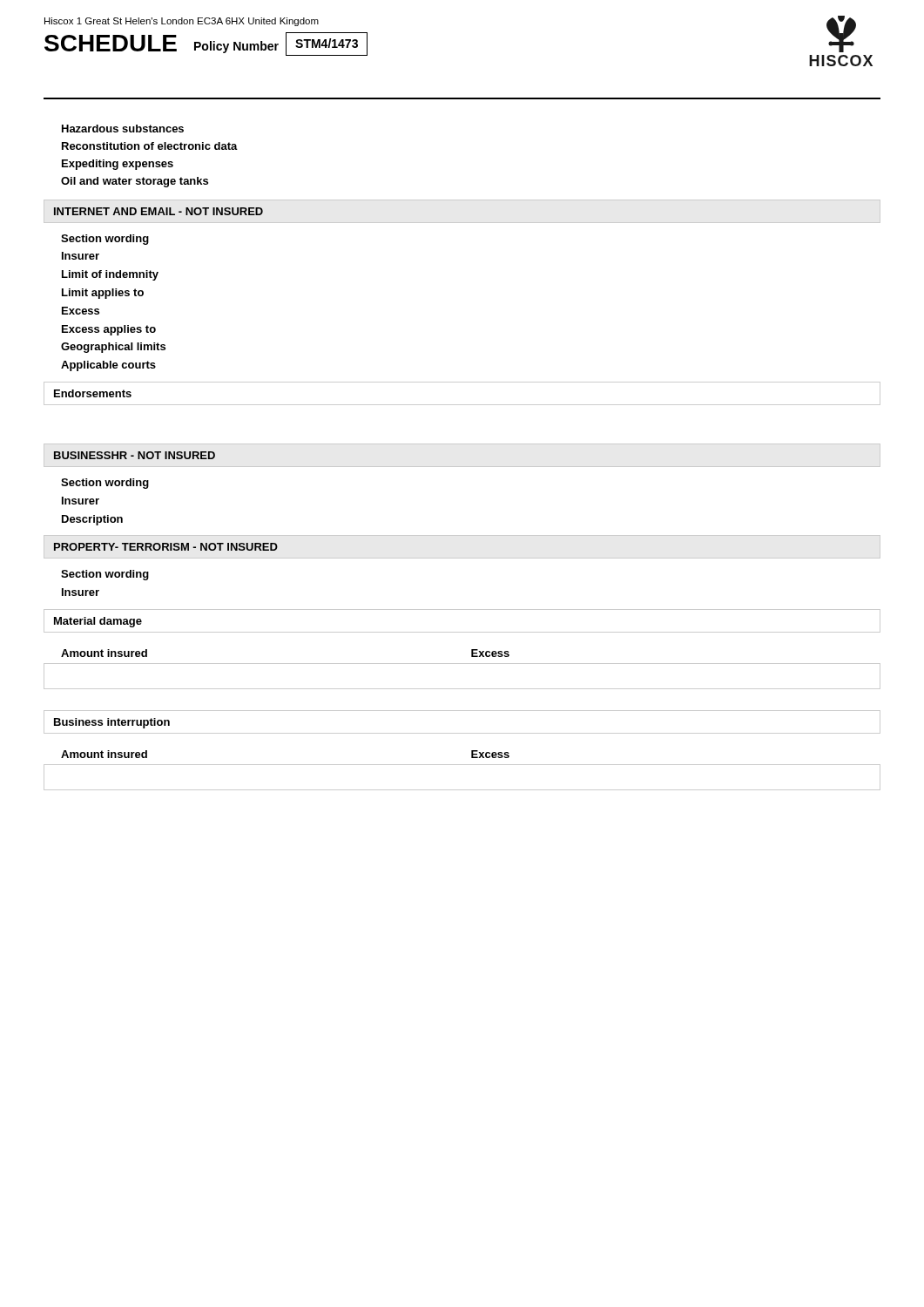Select the list item that reads "Hazardous substances"
This screenshot has width=924, height=1307.
[x=123, y=129]
